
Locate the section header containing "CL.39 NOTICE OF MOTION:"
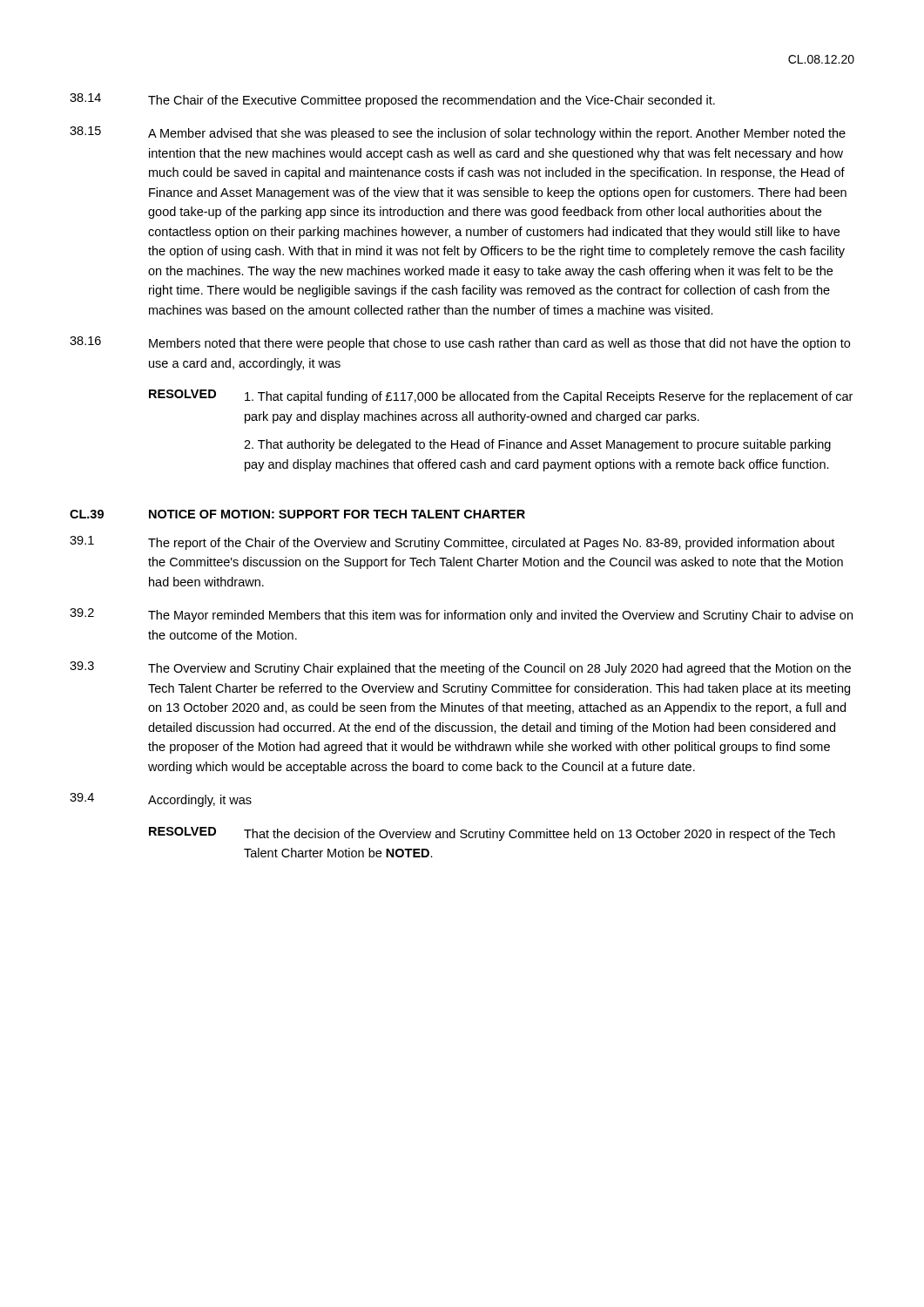[x=297, y=514]
